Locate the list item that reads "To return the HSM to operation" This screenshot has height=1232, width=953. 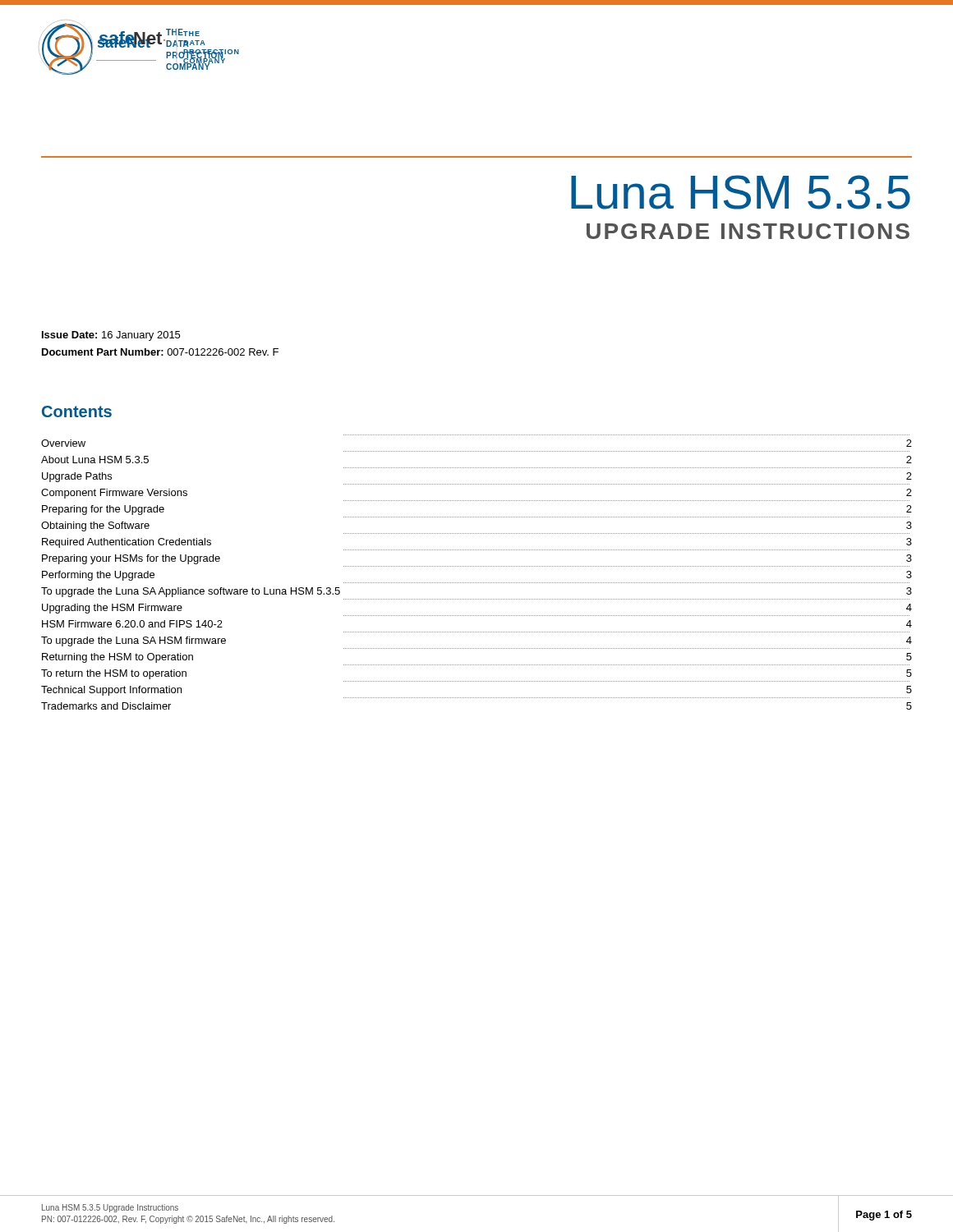pyautogui.click(x=476, y=673)
